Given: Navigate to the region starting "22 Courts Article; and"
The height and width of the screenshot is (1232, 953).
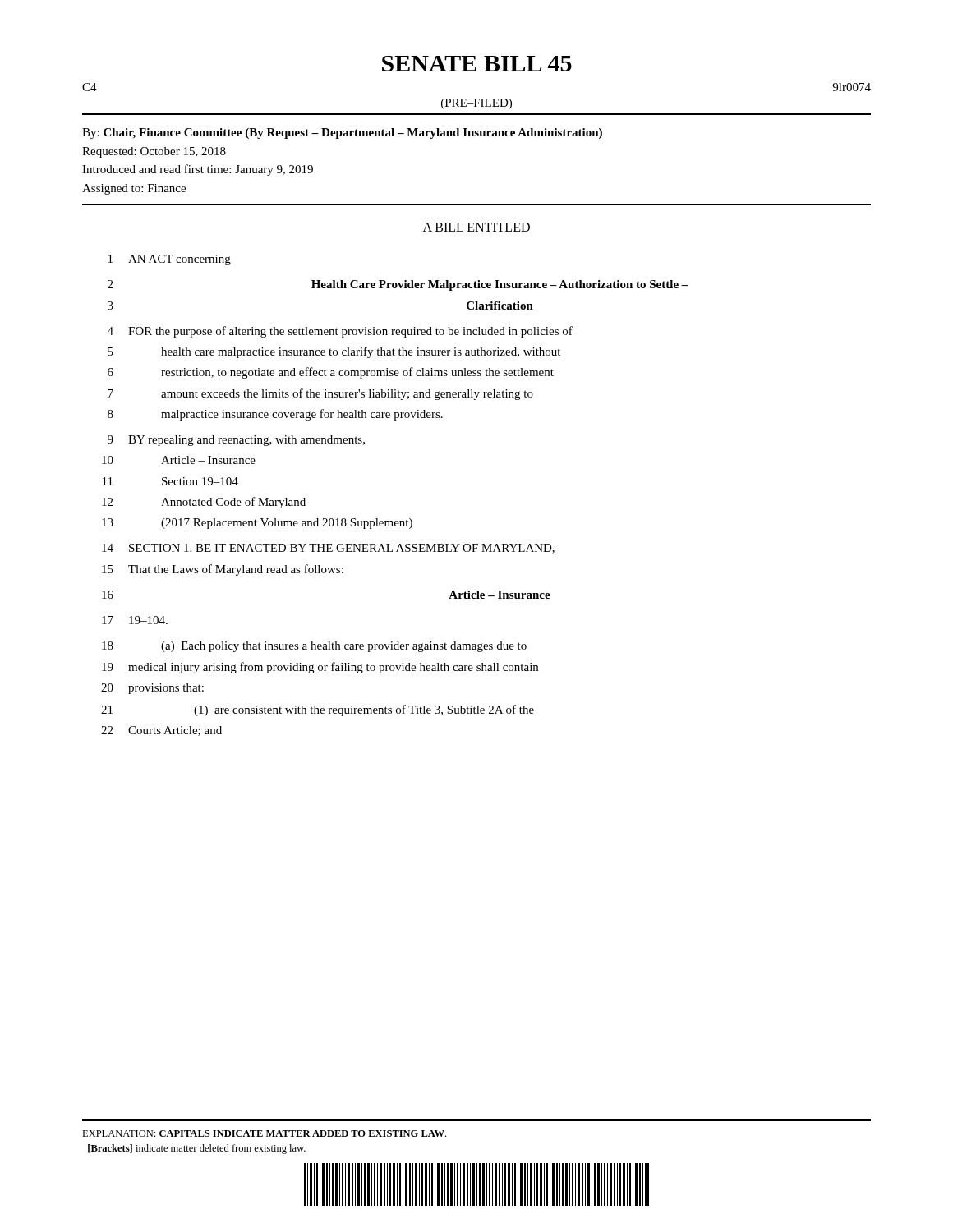Looking at the screenshot, I should click(161, 731).
